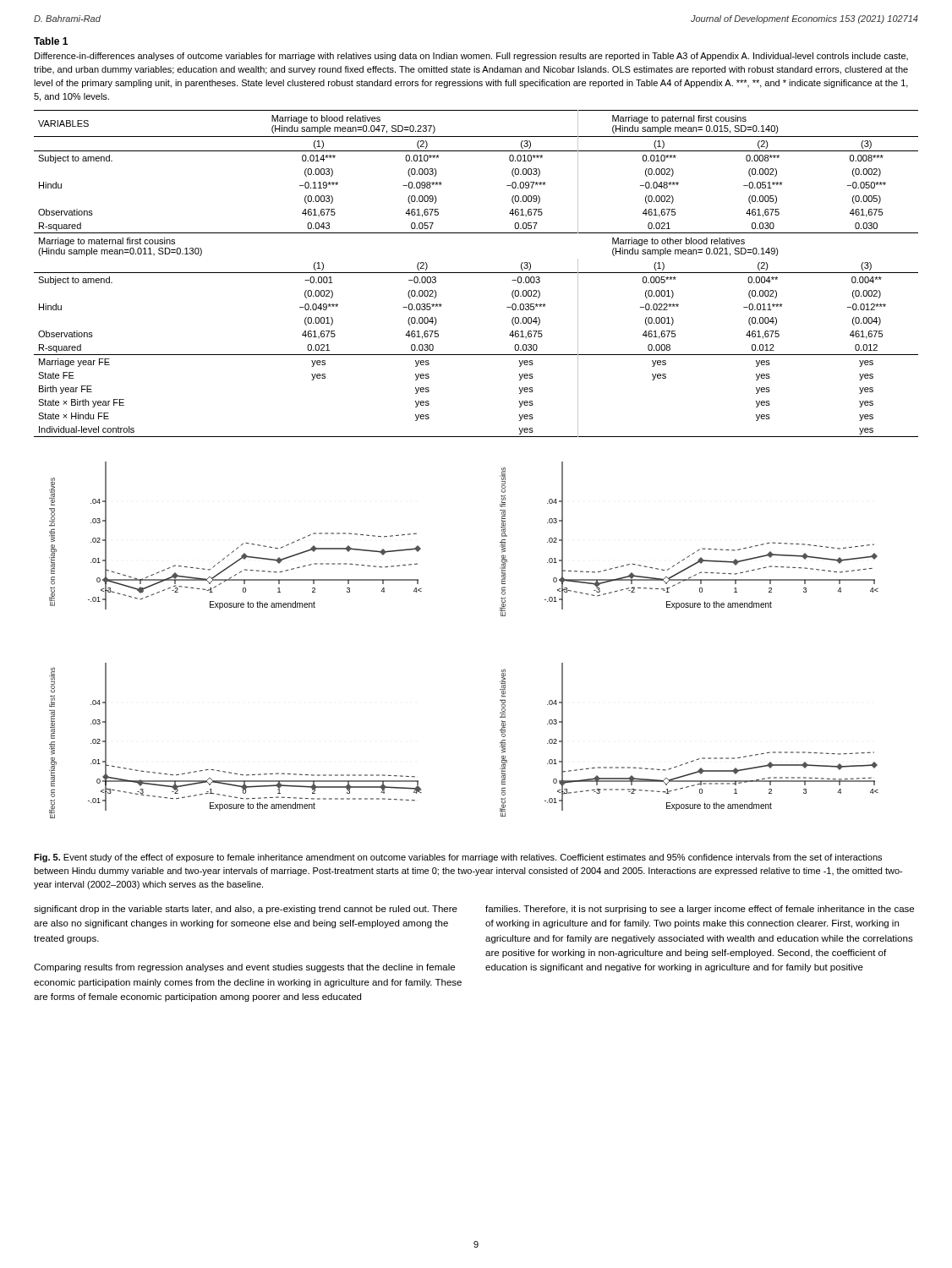Locate the continuous plot

click(x=476, y=647)
